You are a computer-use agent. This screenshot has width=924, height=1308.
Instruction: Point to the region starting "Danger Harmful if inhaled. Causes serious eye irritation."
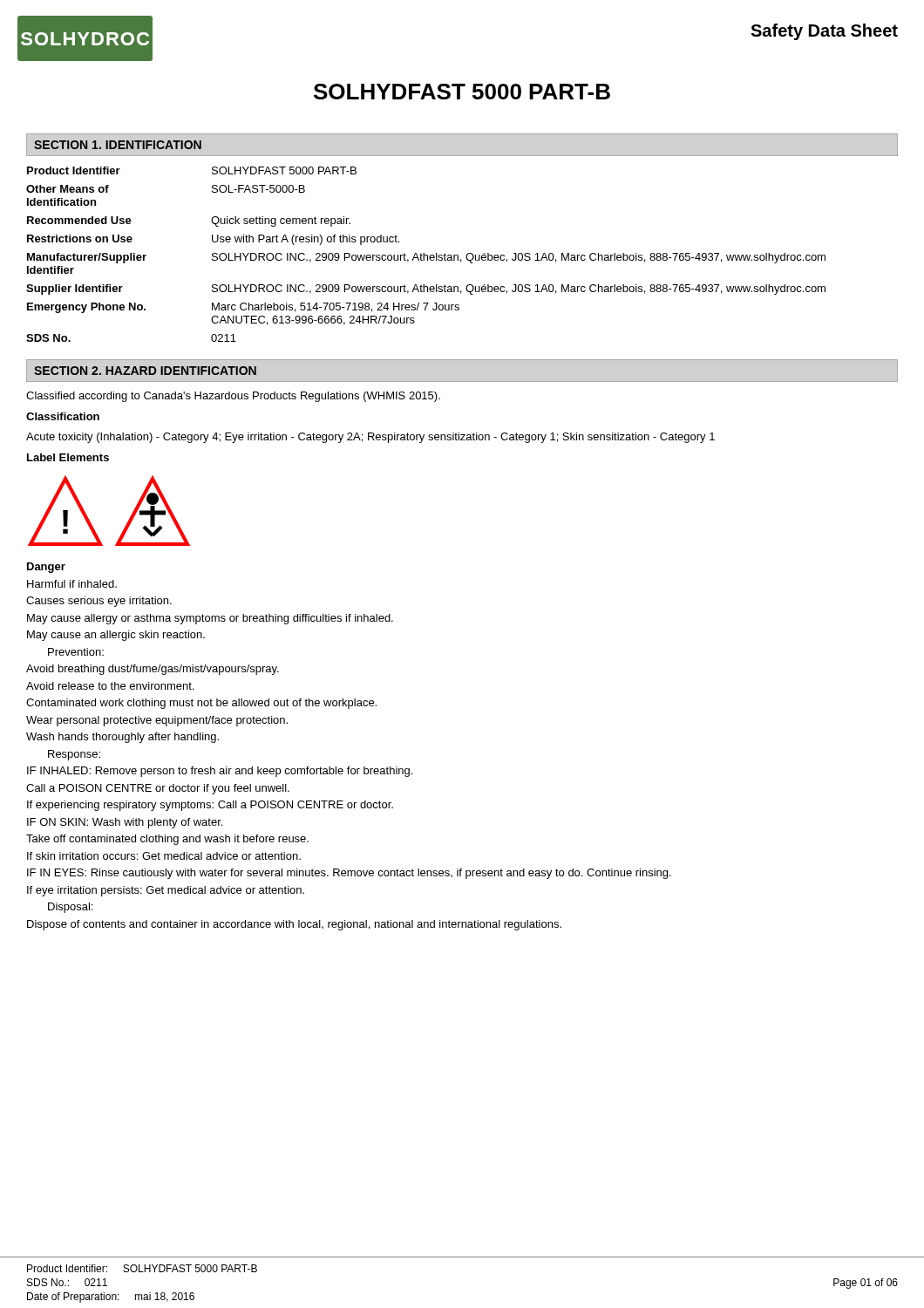pyautogui.click(x=46, y=568)
